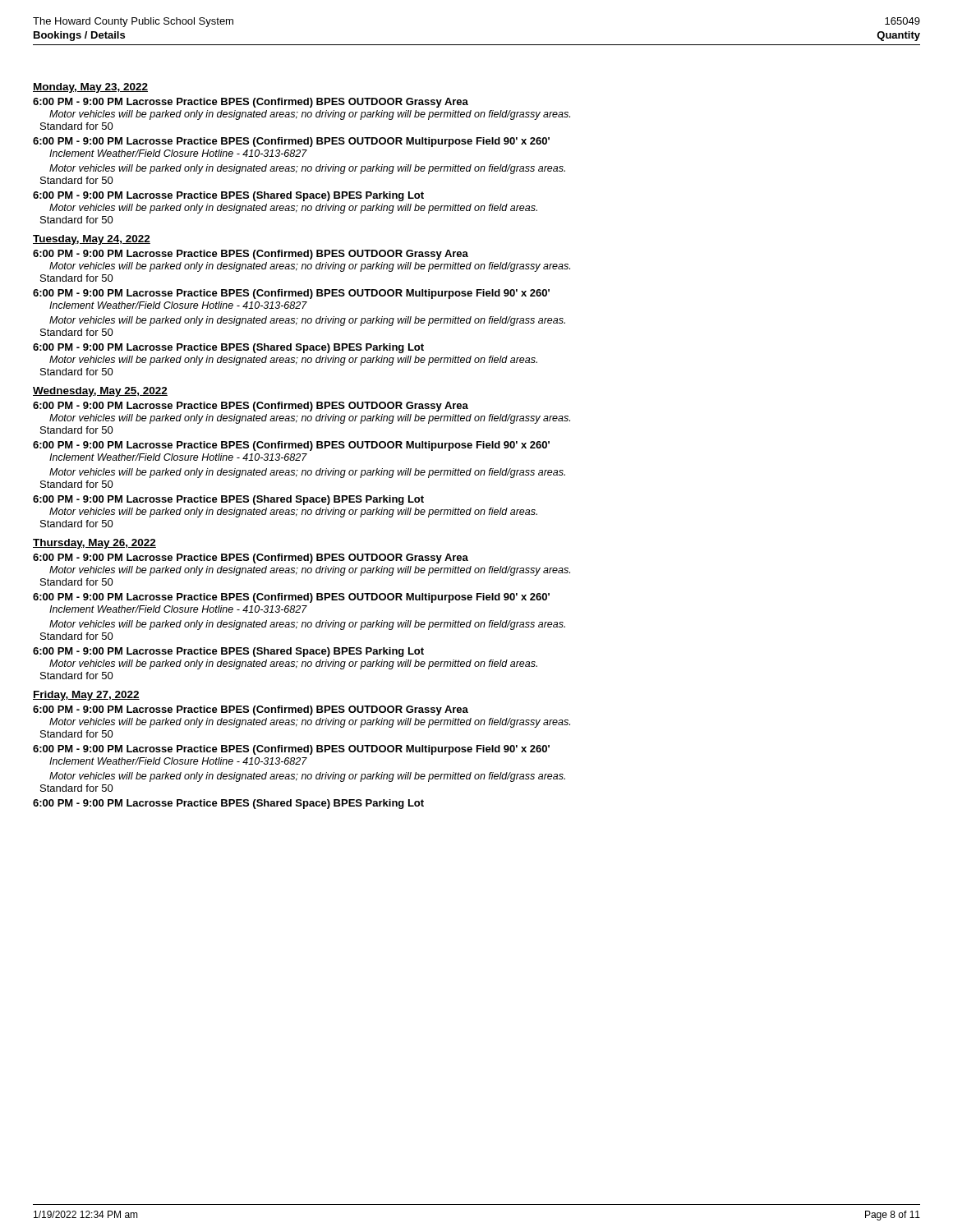The width and height of the screenshot is (953, 1232).
Task: Locate the text block starting "Tuesday, May 24, 2022"
Action: tap(92, 239)
